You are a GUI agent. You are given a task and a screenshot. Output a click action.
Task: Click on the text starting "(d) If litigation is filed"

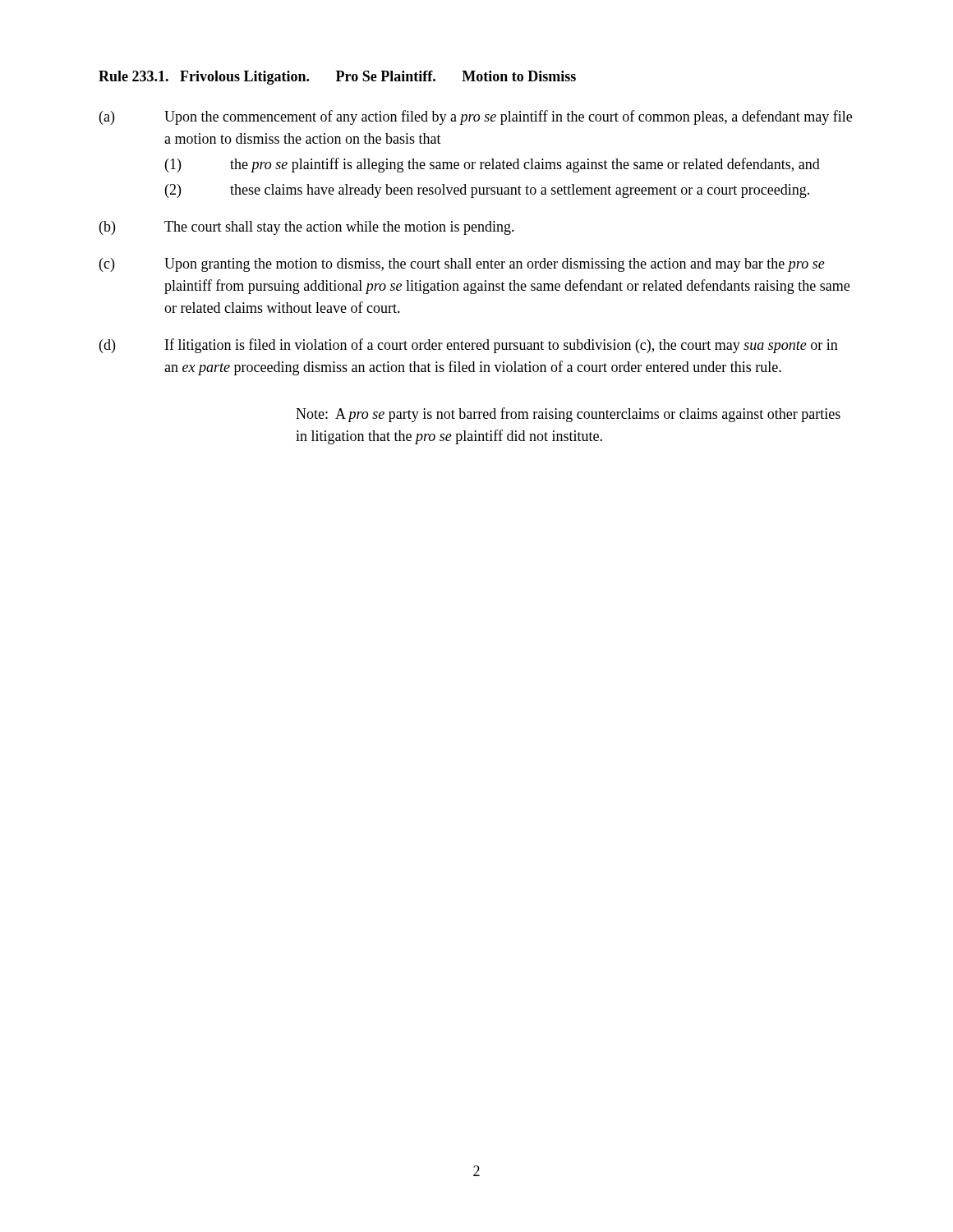click(476, 356)
